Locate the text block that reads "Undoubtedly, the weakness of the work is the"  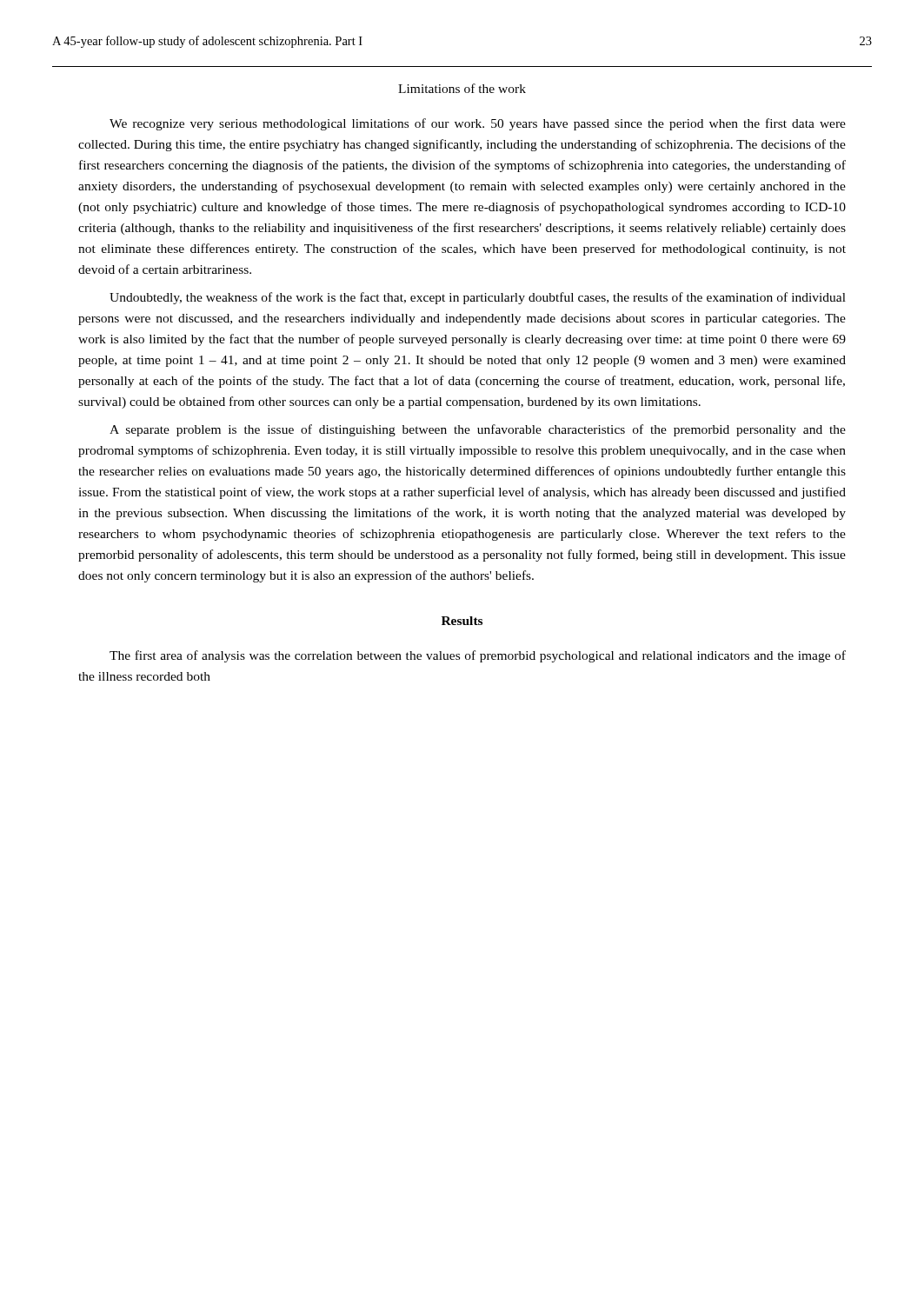(462, 349)
